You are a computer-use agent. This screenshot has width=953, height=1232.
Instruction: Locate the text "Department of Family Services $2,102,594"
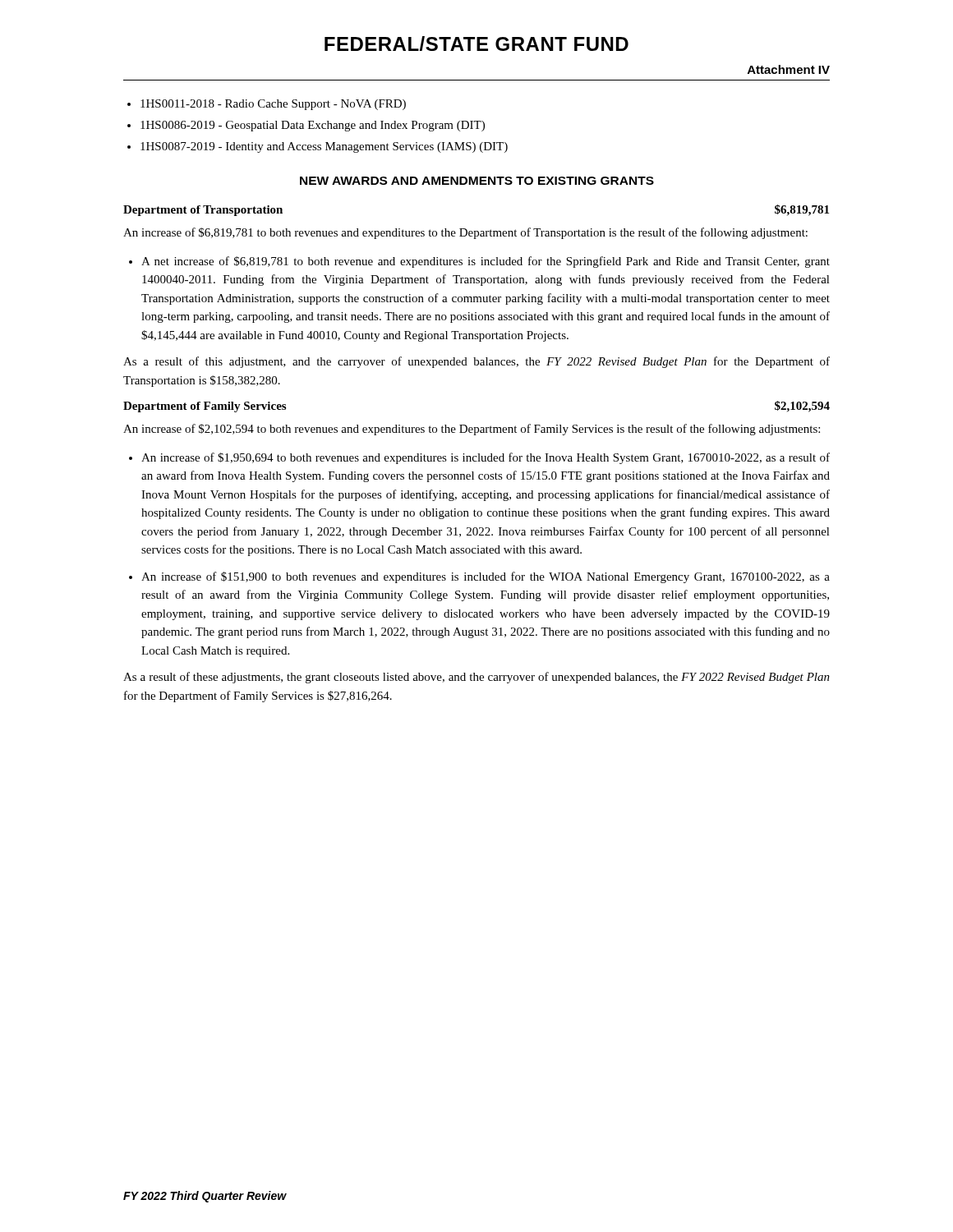tap(207, 406)
